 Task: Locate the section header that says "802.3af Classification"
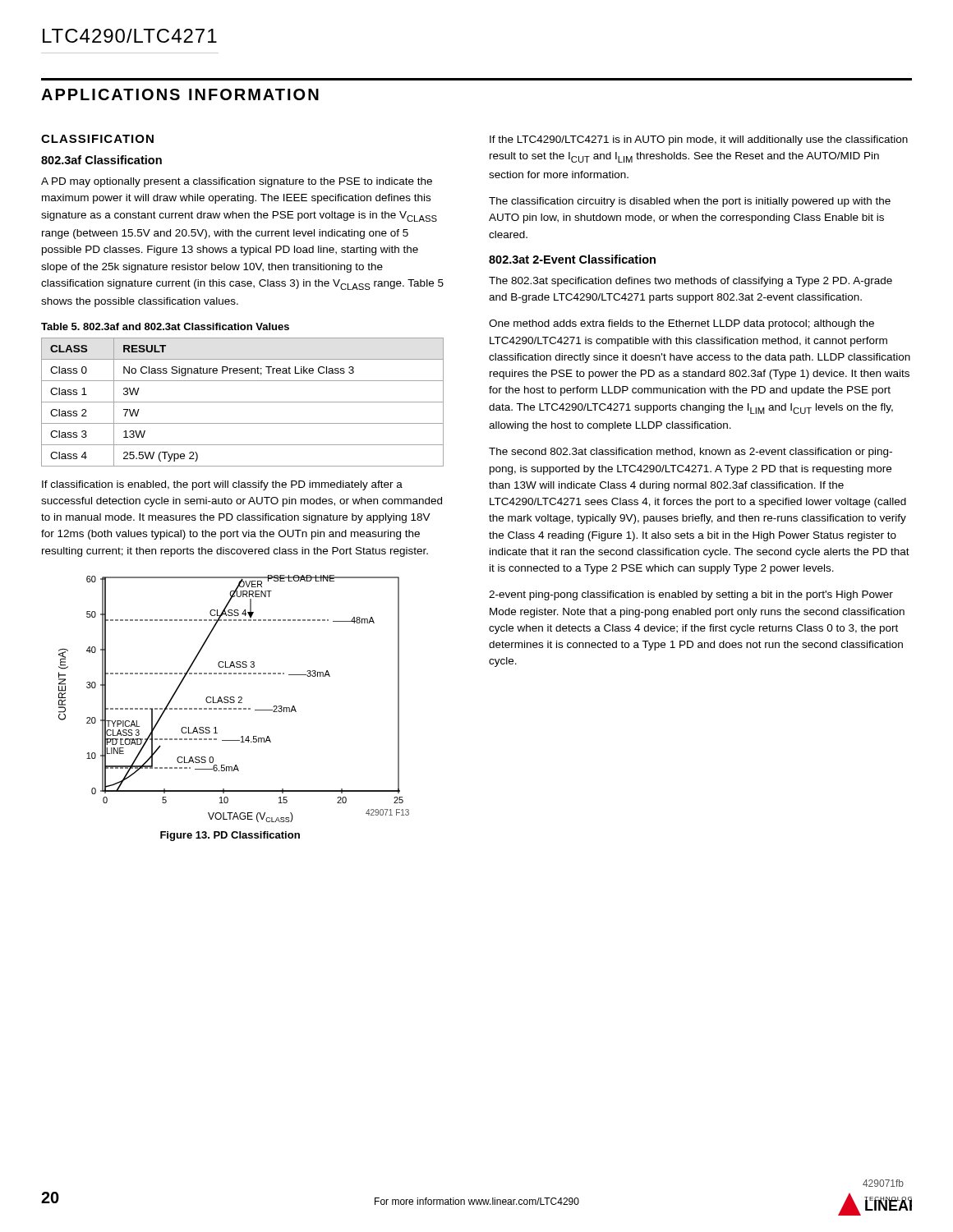102,160
